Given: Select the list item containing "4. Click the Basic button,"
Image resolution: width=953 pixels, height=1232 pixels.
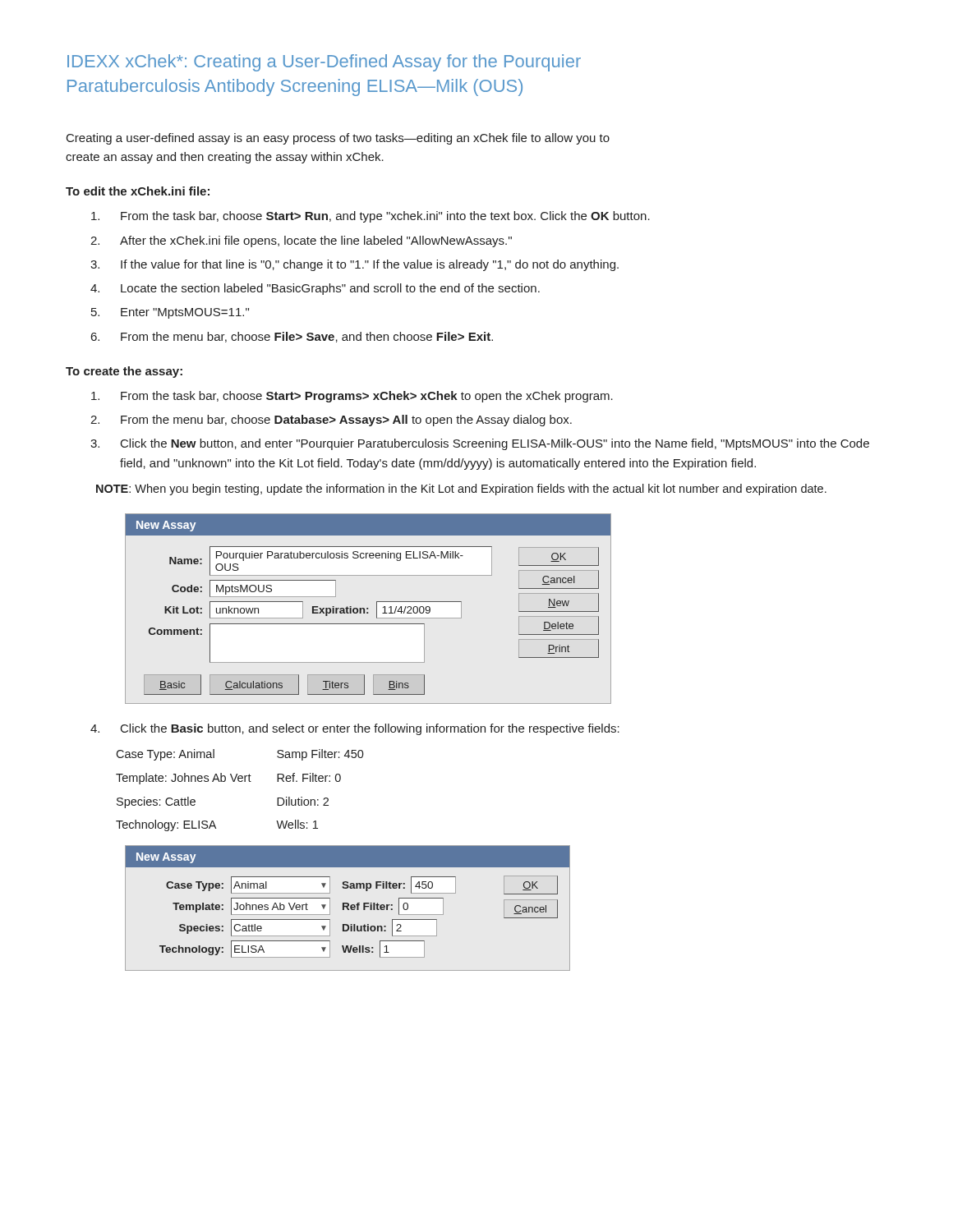Looking at the screenshot, I should pyautogui.click(x=476, y=728).
